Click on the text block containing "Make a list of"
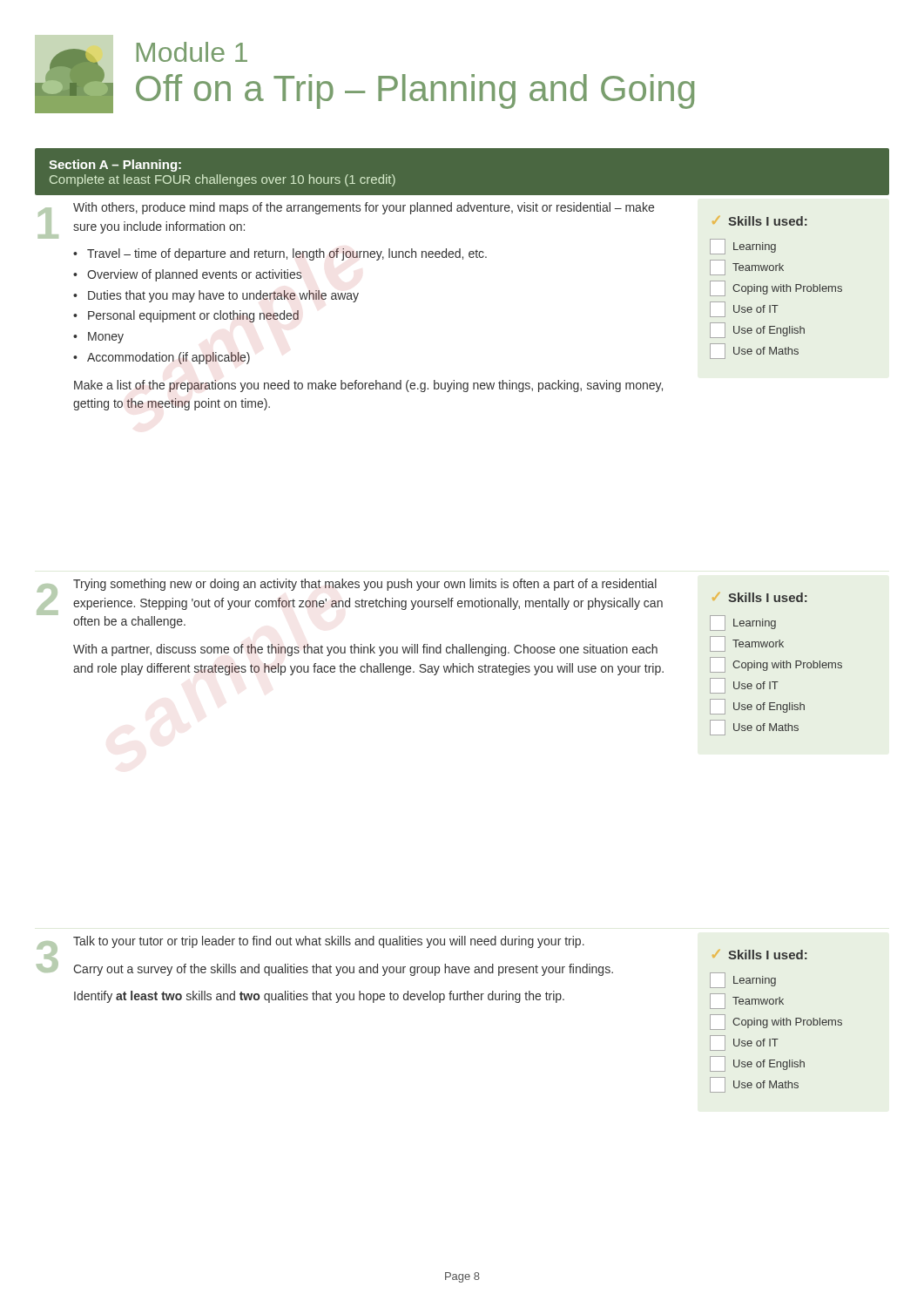Image resolution: width=924 pixels, height=1307 pixels. 369,394
